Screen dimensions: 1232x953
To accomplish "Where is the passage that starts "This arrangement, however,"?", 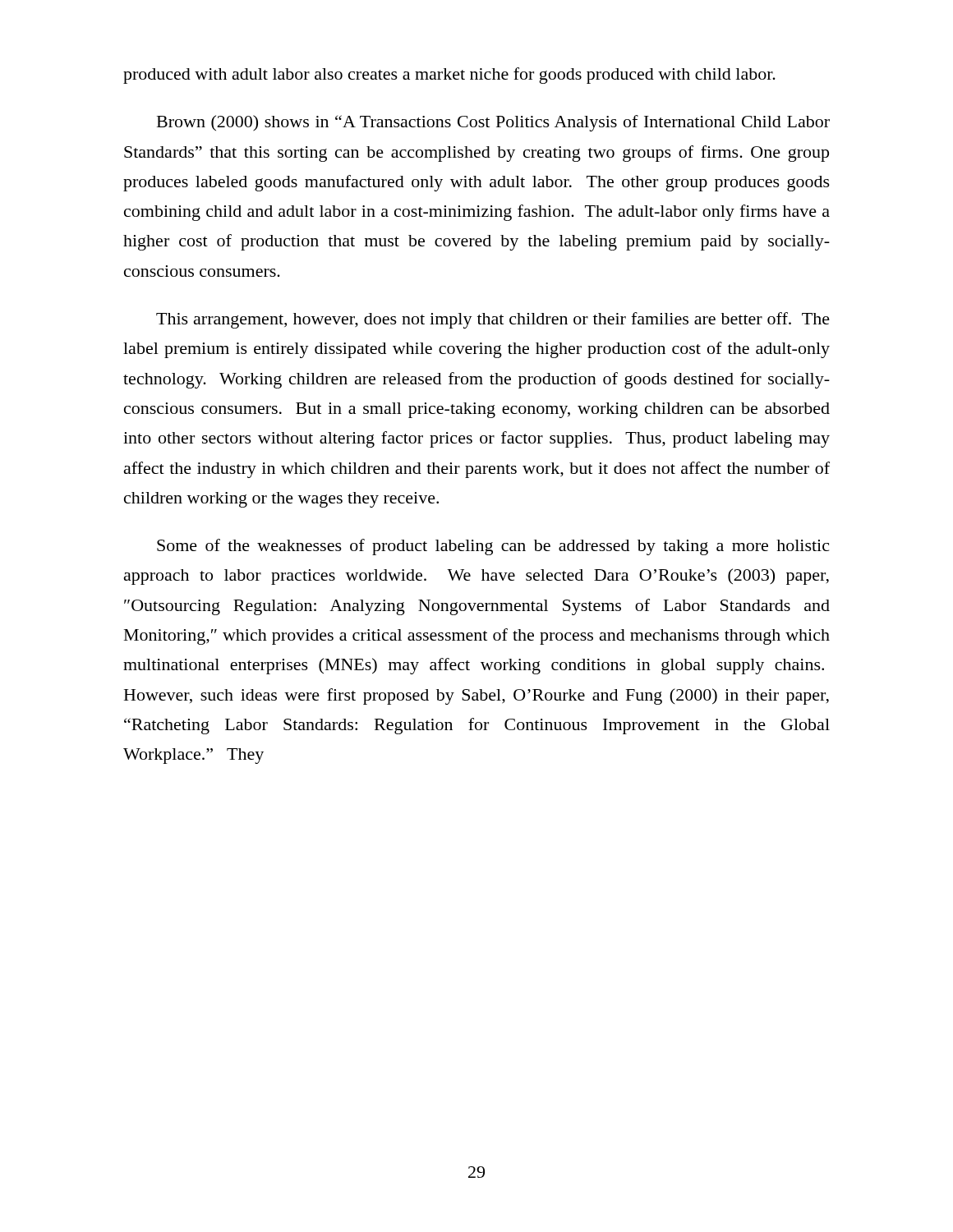I will coord(476,408).
